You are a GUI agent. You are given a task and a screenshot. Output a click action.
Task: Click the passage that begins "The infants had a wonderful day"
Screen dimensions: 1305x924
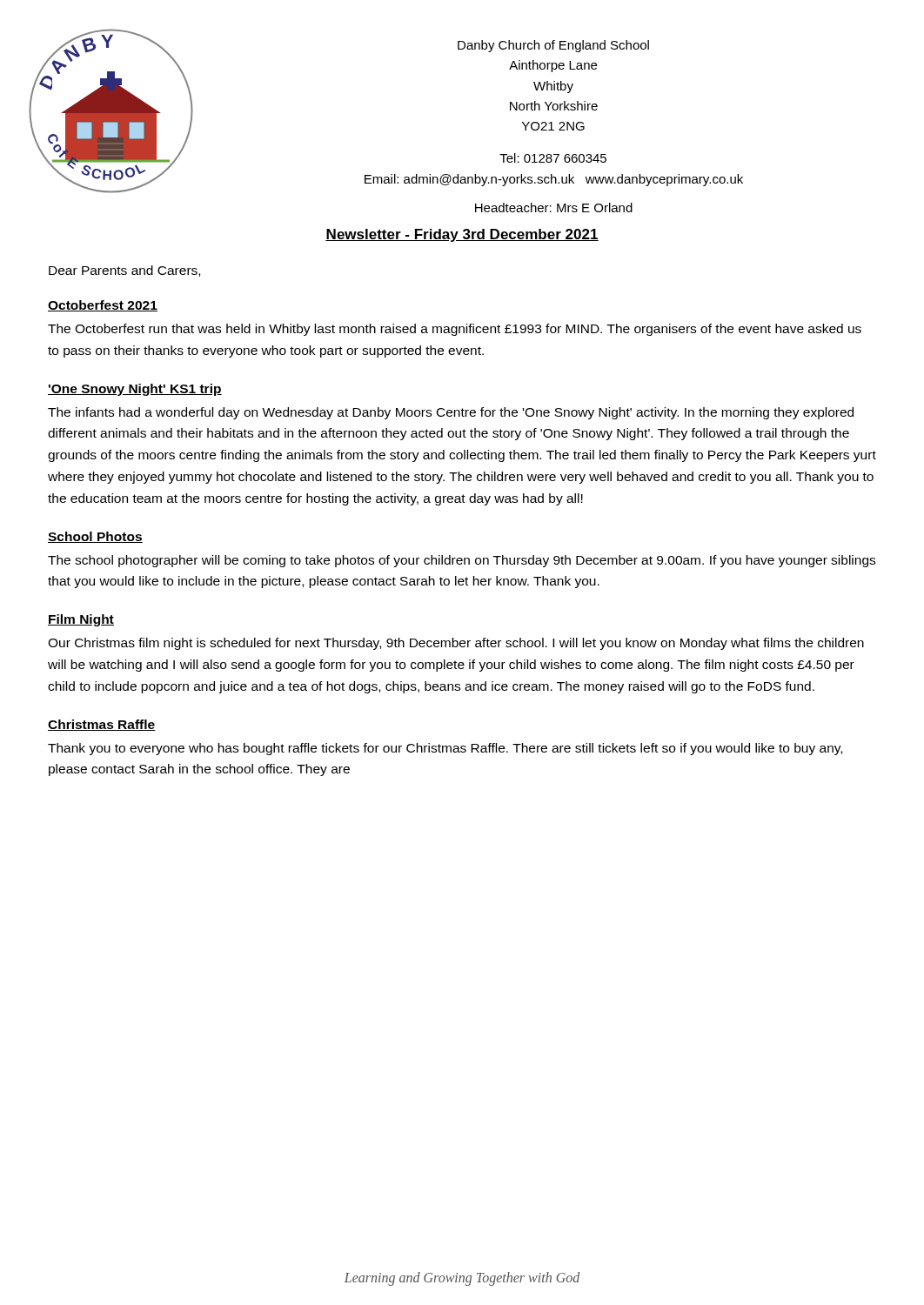(x=462, y=455)
